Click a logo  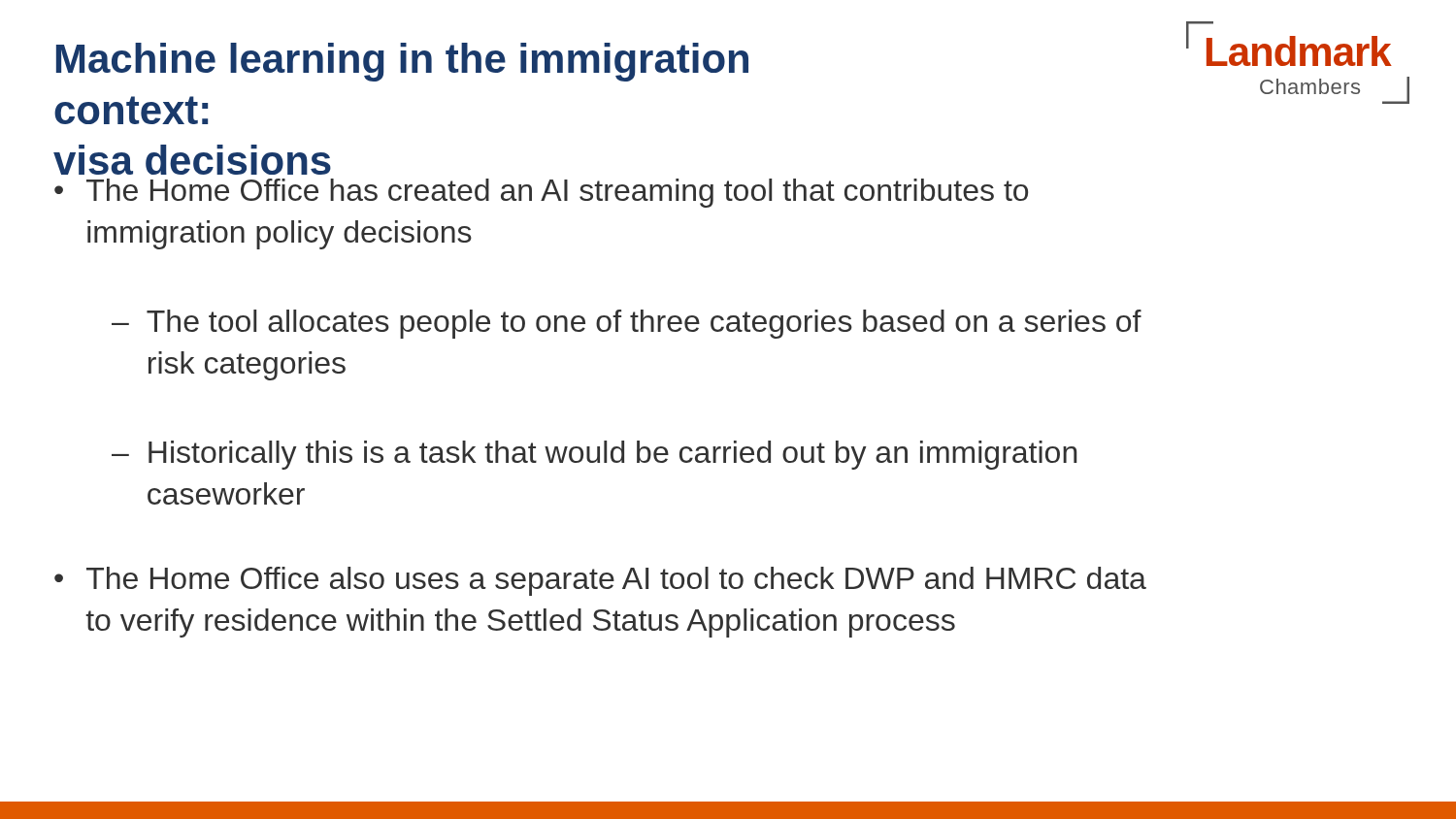click(x=1298, y=63)
